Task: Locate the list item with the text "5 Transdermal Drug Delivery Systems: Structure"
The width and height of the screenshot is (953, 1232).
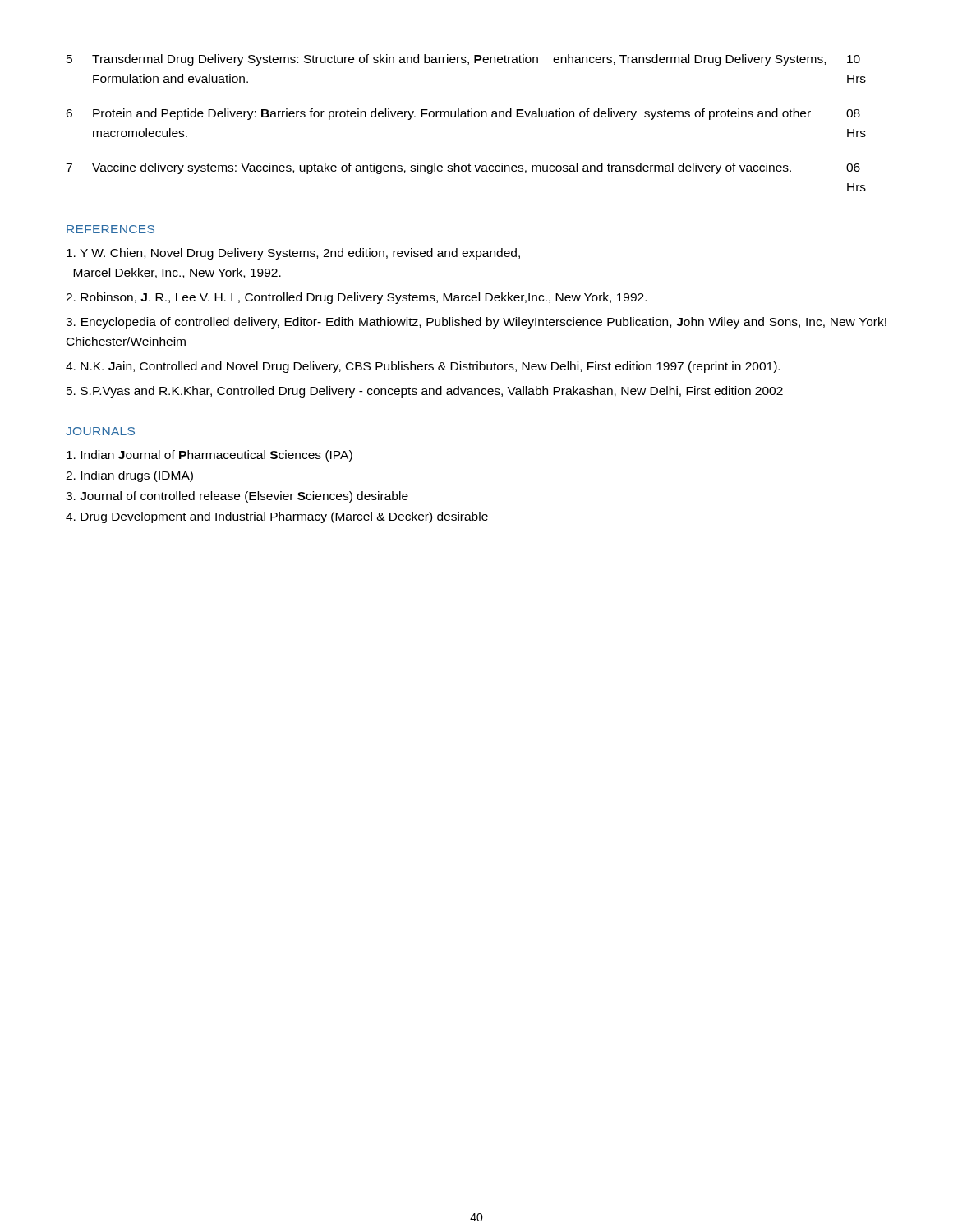Action: (x=476, y=69)
